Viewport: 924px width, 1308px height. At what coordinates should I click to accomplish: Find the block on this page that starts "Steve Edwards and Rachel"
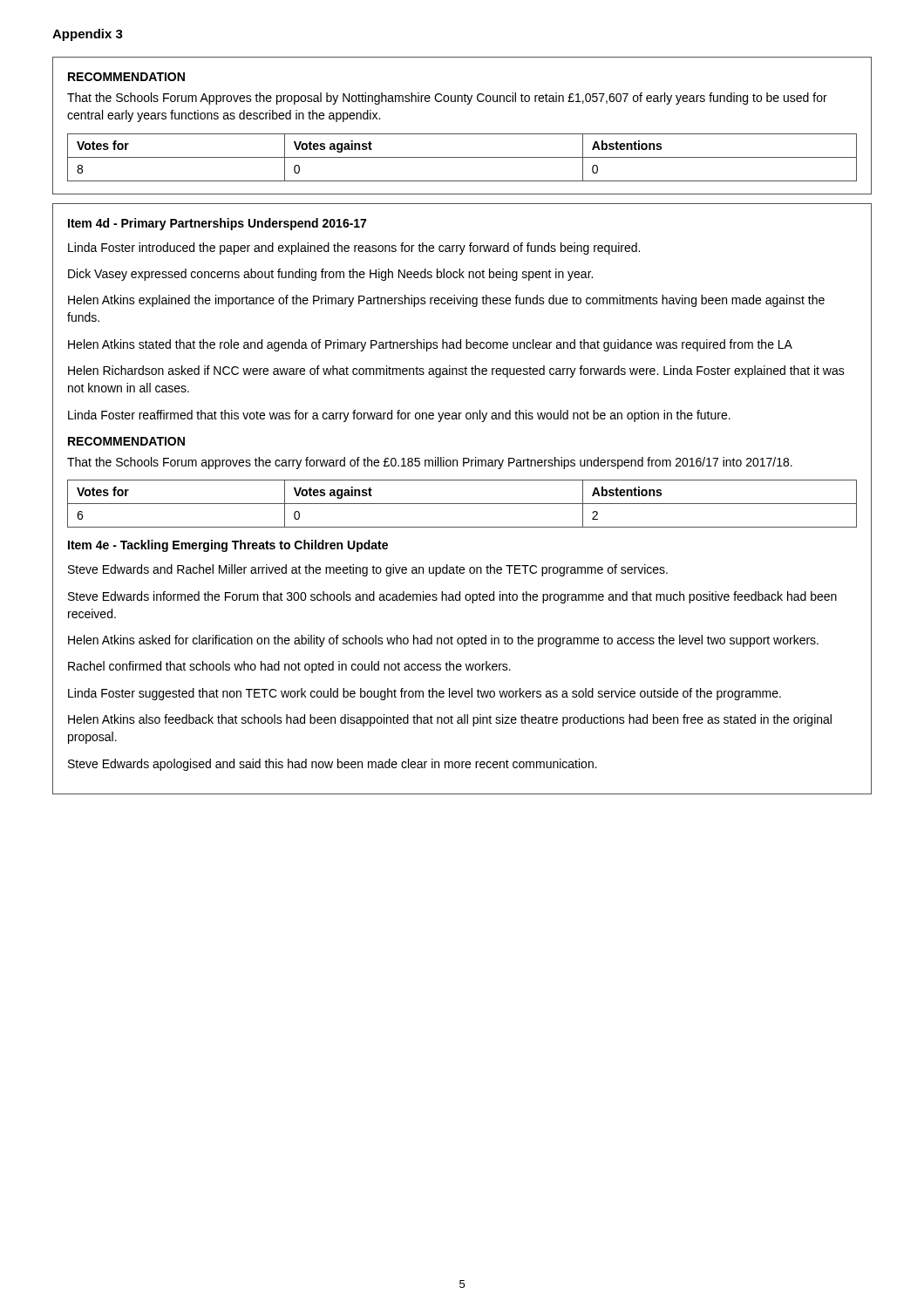click(368, 570)
